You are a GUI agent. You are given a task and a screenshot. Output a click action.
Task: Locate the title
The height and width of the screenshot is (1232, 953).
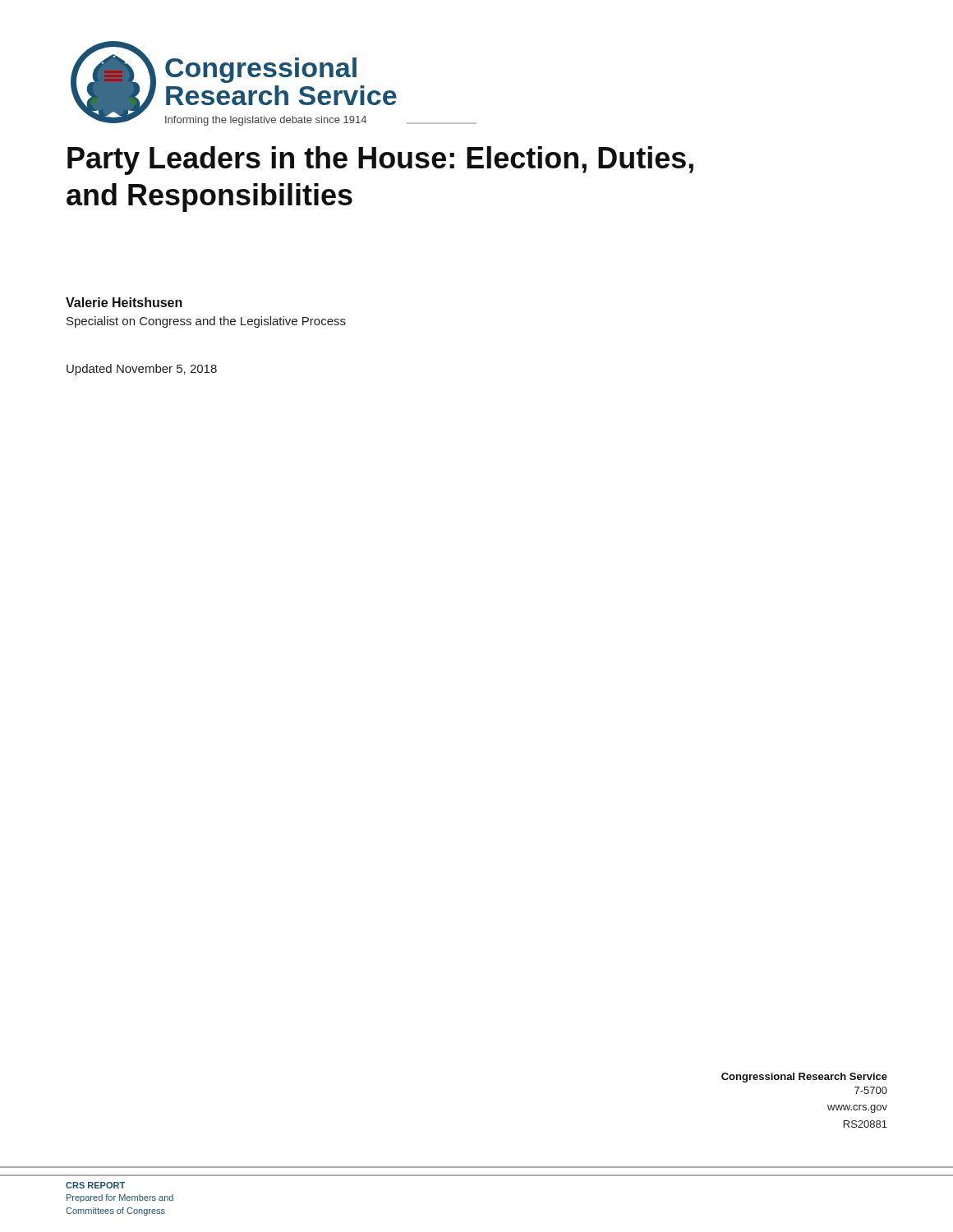point(476,177)
